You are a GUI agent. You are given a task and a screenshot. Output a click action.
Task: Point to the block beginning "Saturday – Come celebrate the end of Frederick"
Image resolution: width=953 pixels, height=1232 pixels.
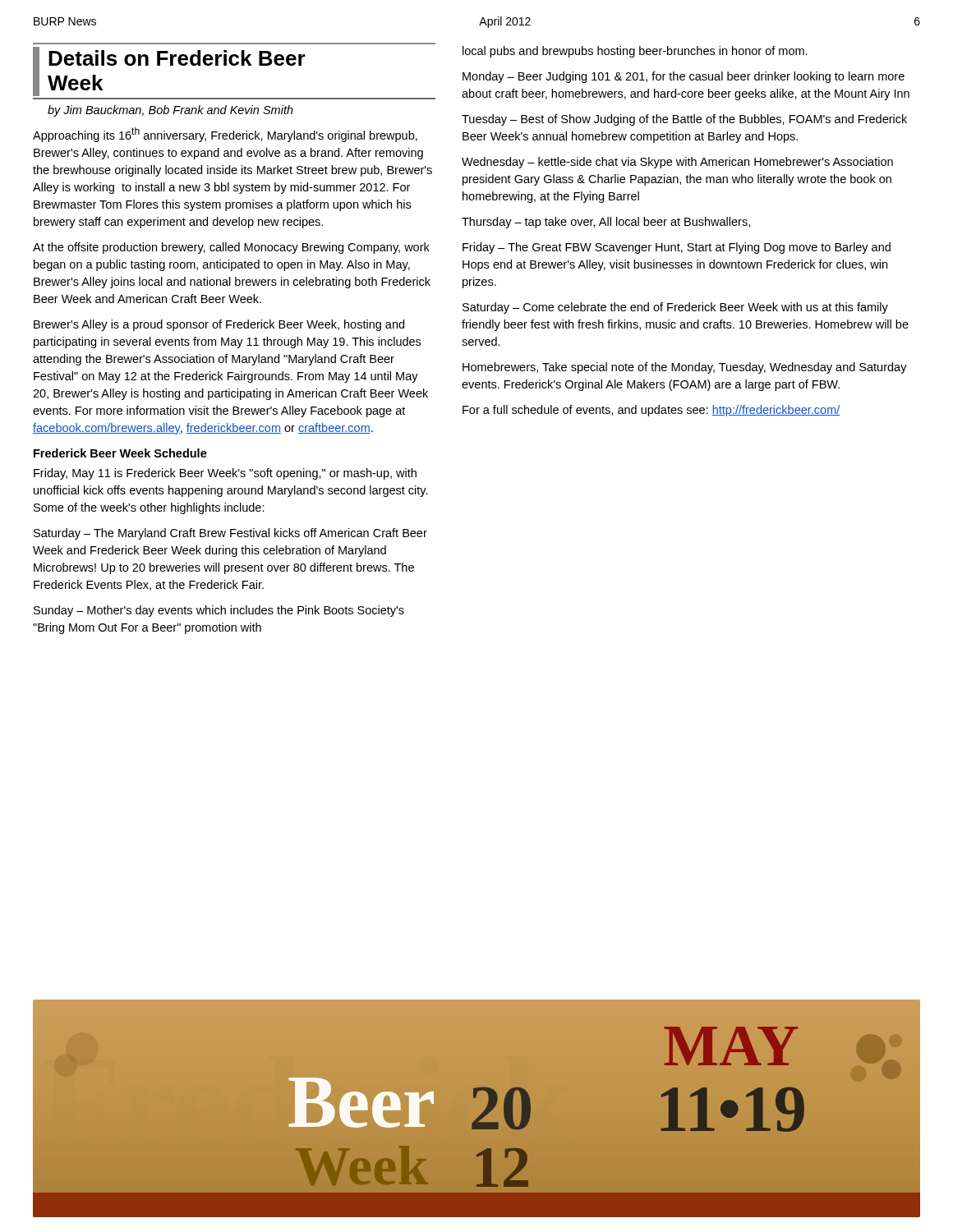[x=685, y=325]
